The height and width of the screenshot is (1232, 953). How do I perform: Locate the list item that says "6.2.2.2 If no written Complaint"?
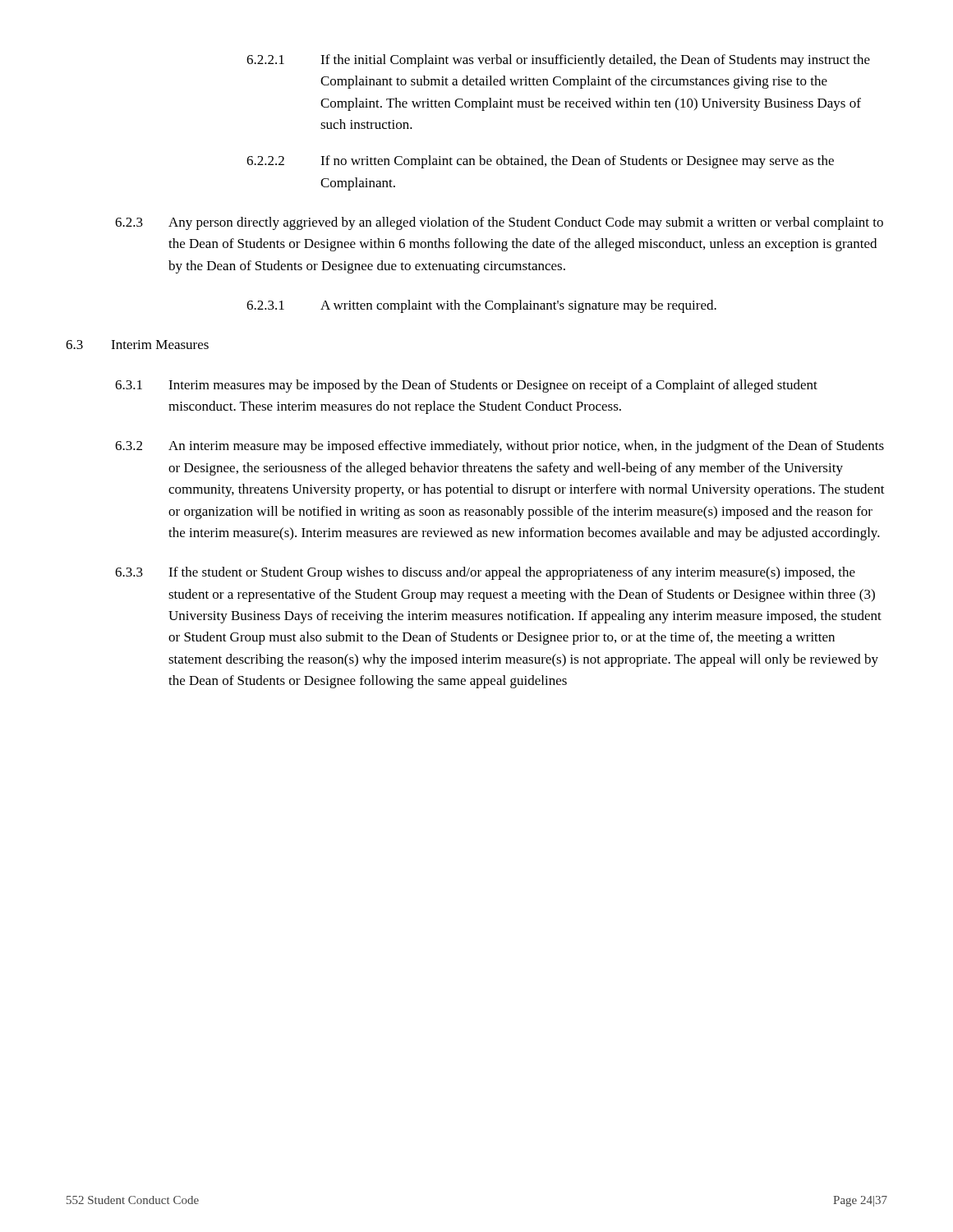(x=567, y=172)
